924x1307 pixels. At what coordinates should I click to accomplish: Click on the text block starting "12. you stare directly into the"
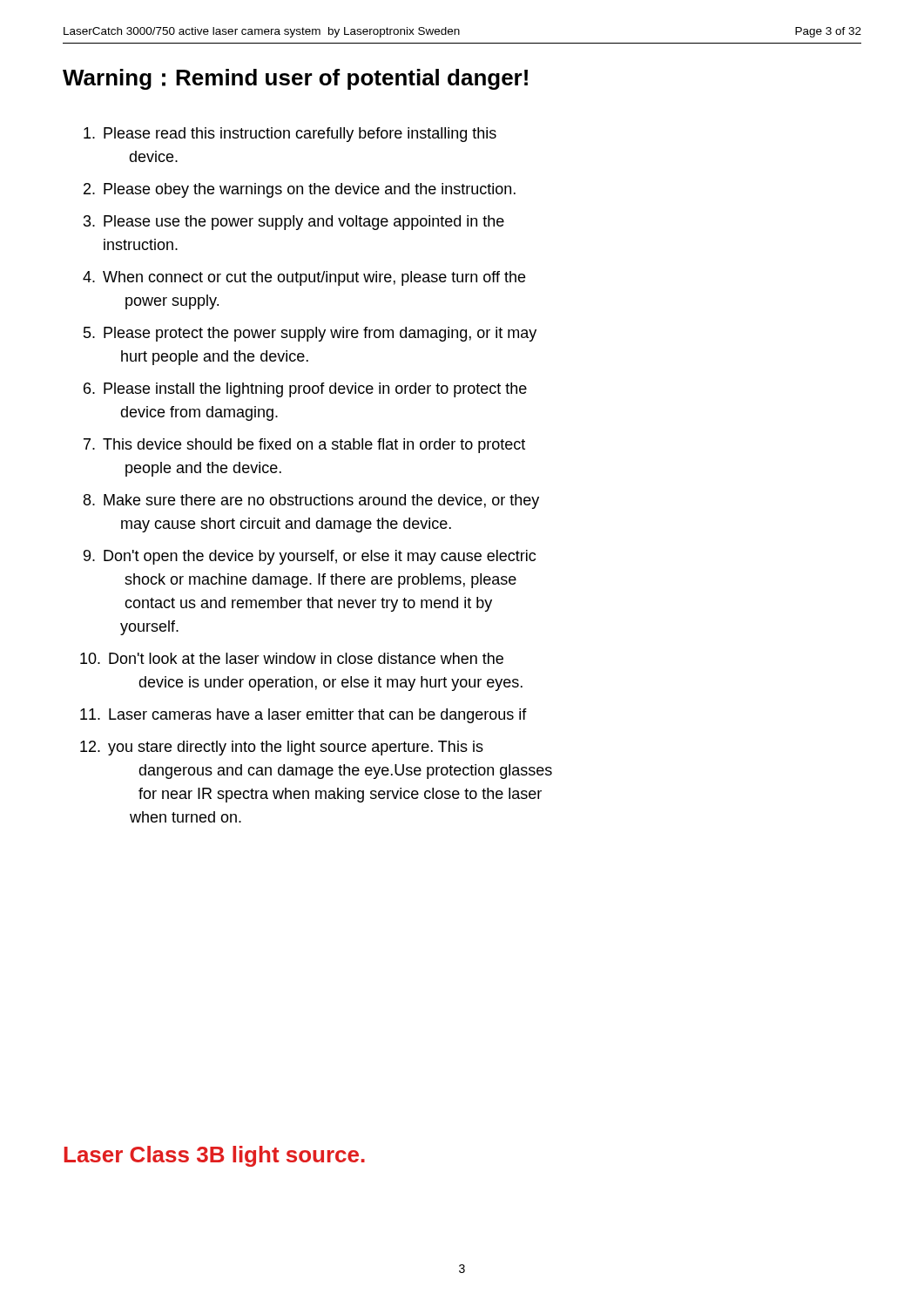tap(462, 783)
